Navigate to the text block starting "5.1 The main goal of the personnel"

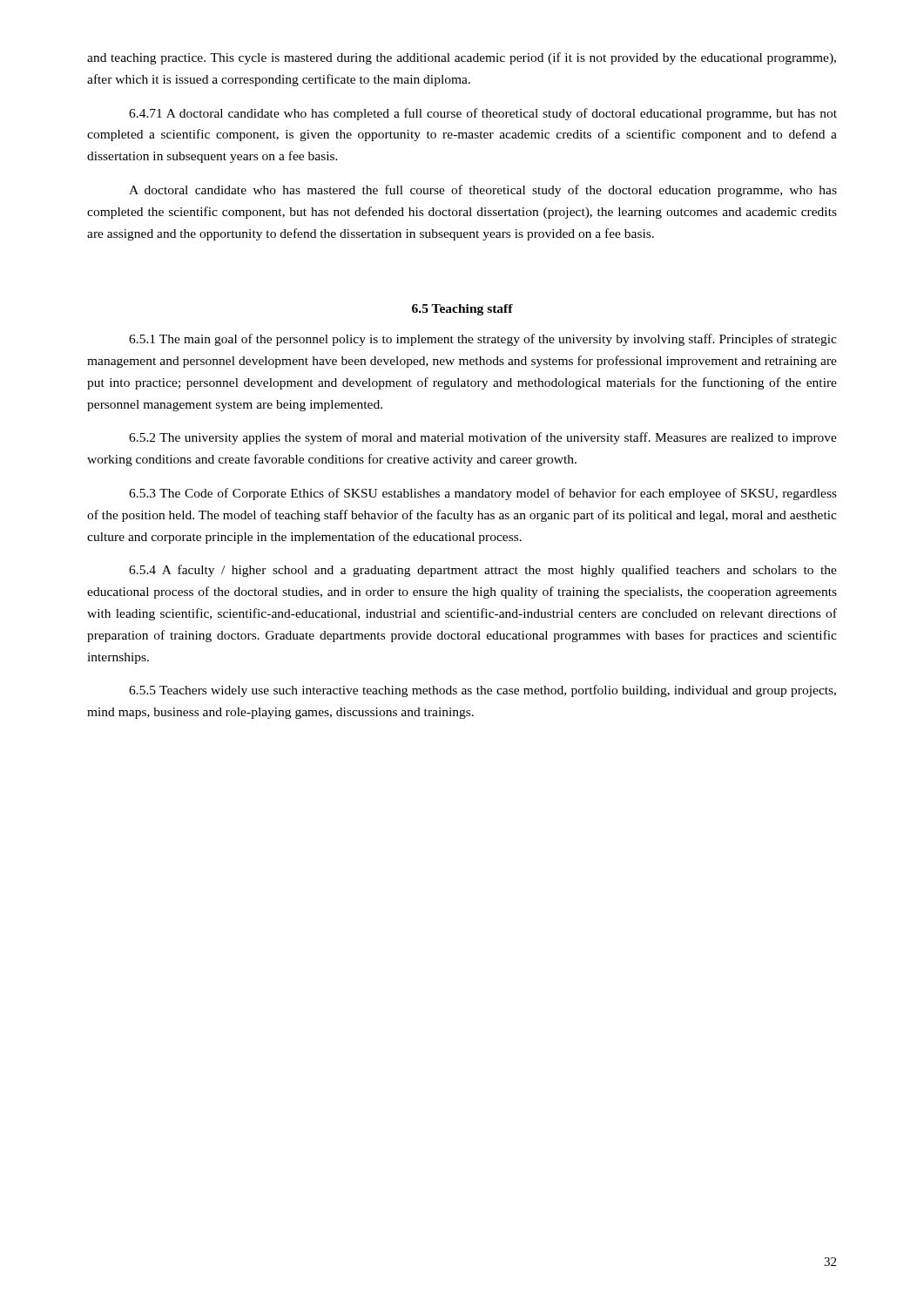(462, 372)
